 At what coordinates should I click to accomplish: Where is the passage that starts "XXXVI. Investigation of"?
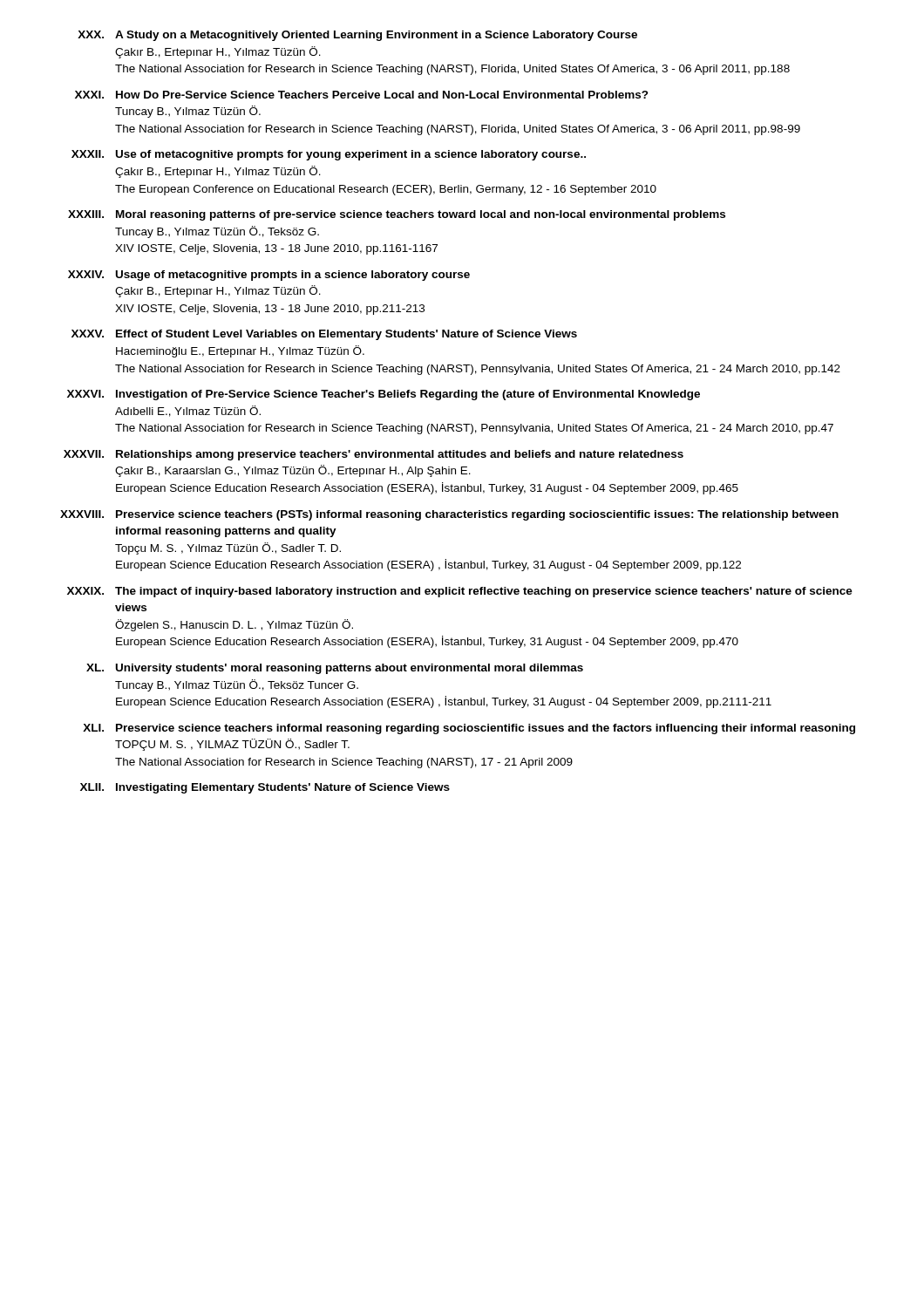[x=384, y=395]
